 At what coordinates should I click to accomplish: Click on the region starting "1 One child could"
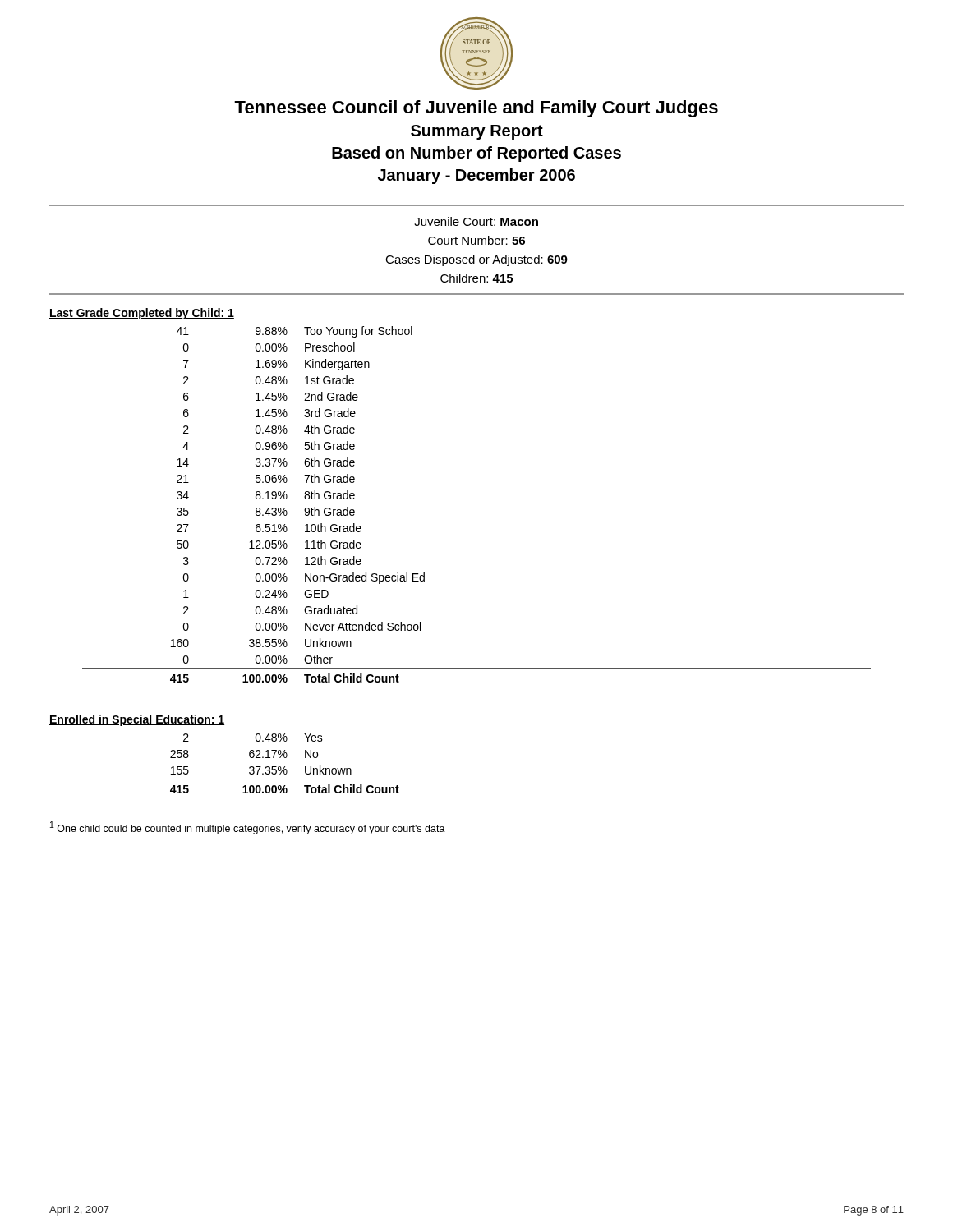tap(247, 828)
